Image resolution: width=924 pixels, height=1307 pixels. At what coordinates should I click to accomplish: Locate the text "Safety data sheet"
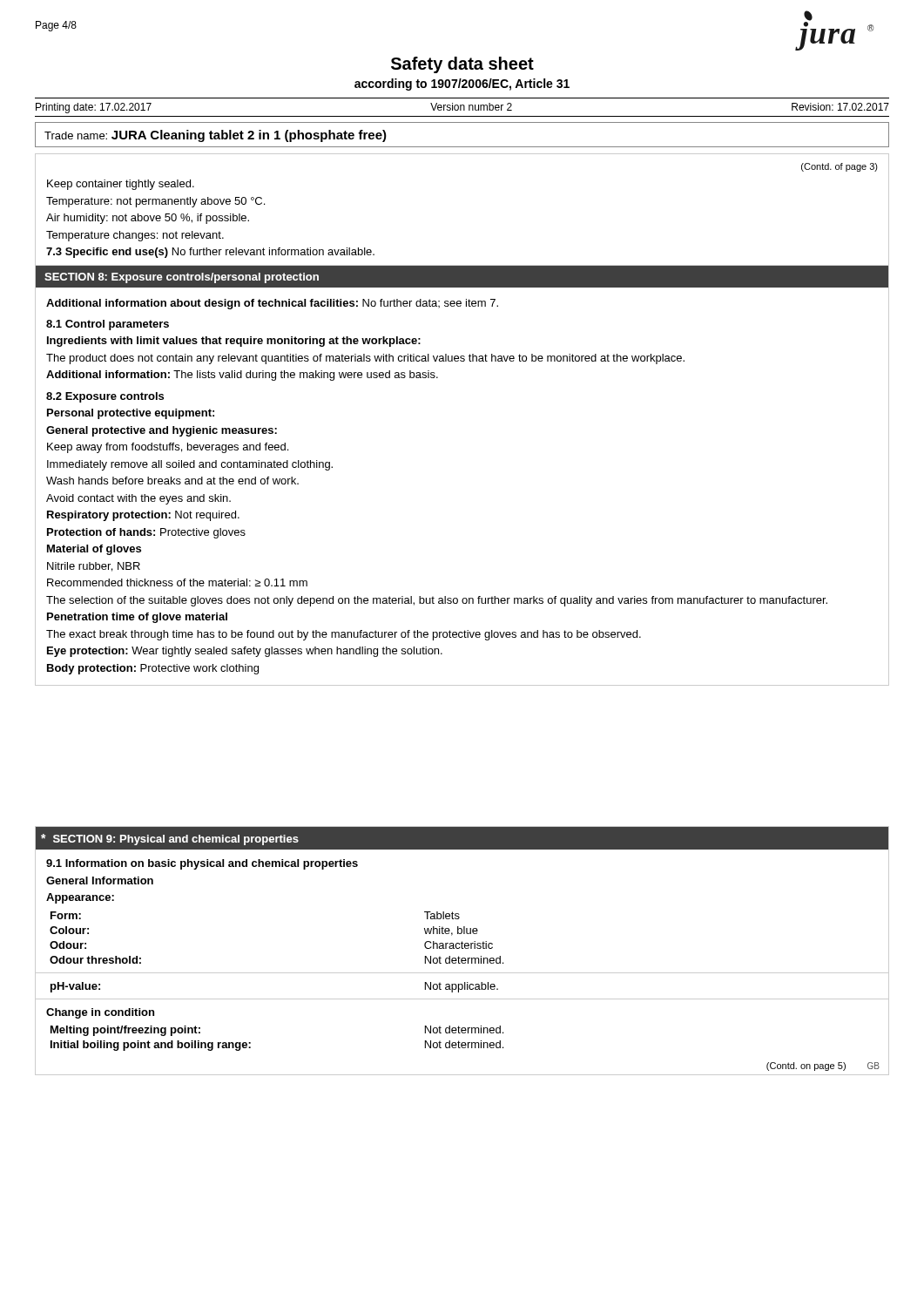462,64
